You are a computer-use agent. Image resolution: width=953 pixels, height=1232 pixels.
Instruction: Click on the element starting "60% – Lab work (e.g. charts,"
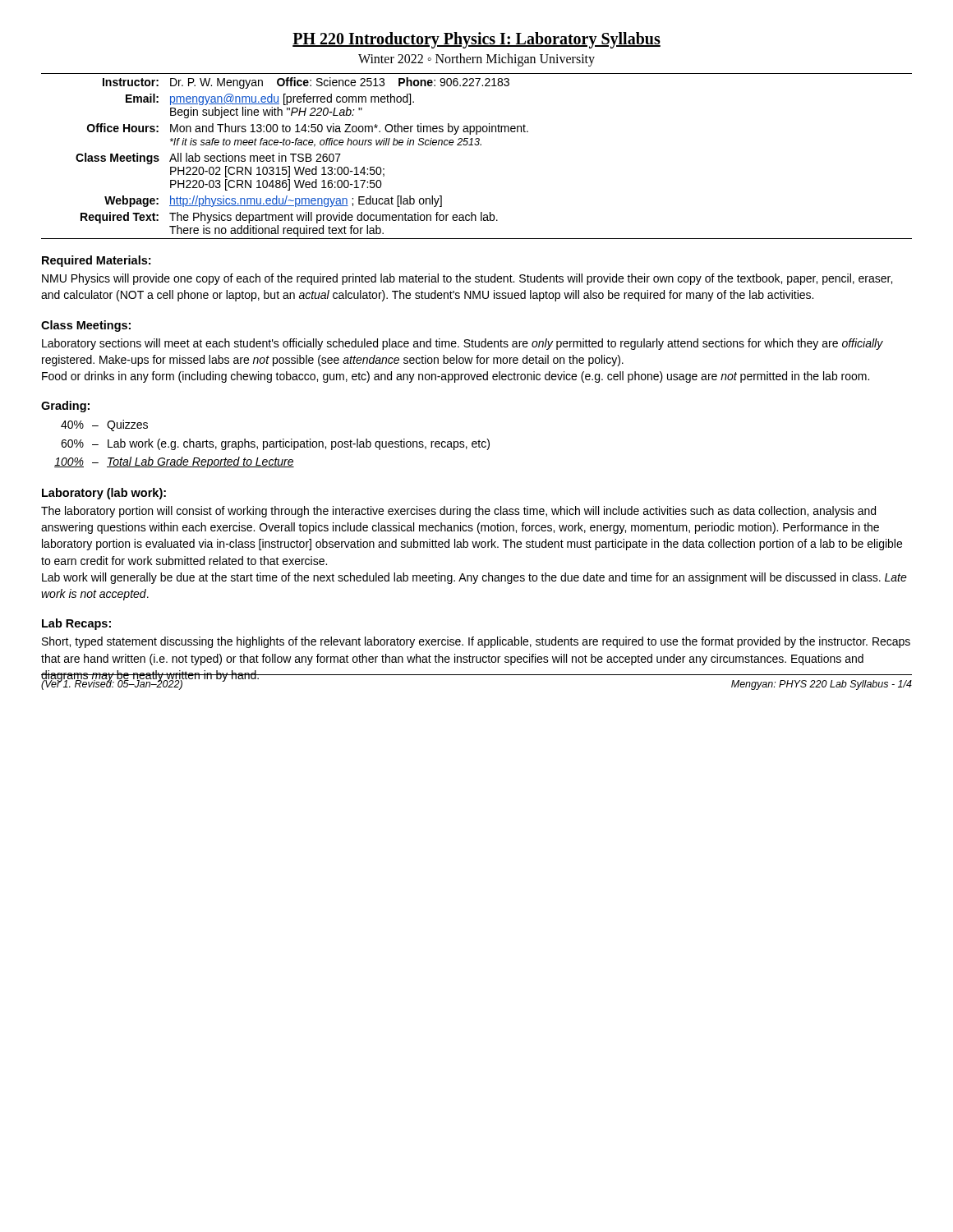[x=476, y=444]
